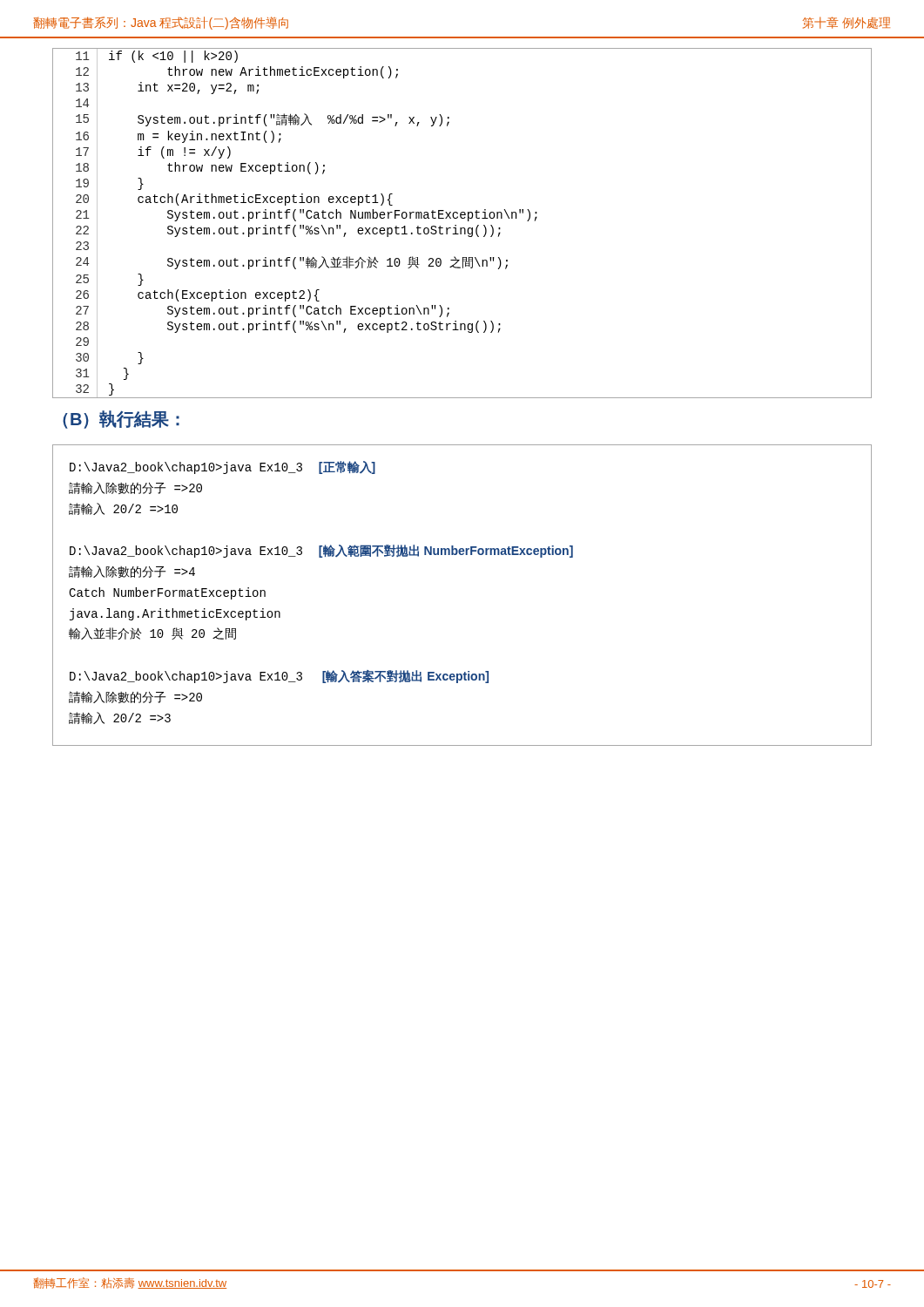Locate the text block that reads "D:\Java2_book\chap10>java Ex10_3 [正常輸入] 請輸入除數的分子 =>20 請輸入 20/2 =>10"

pos(223,467)
